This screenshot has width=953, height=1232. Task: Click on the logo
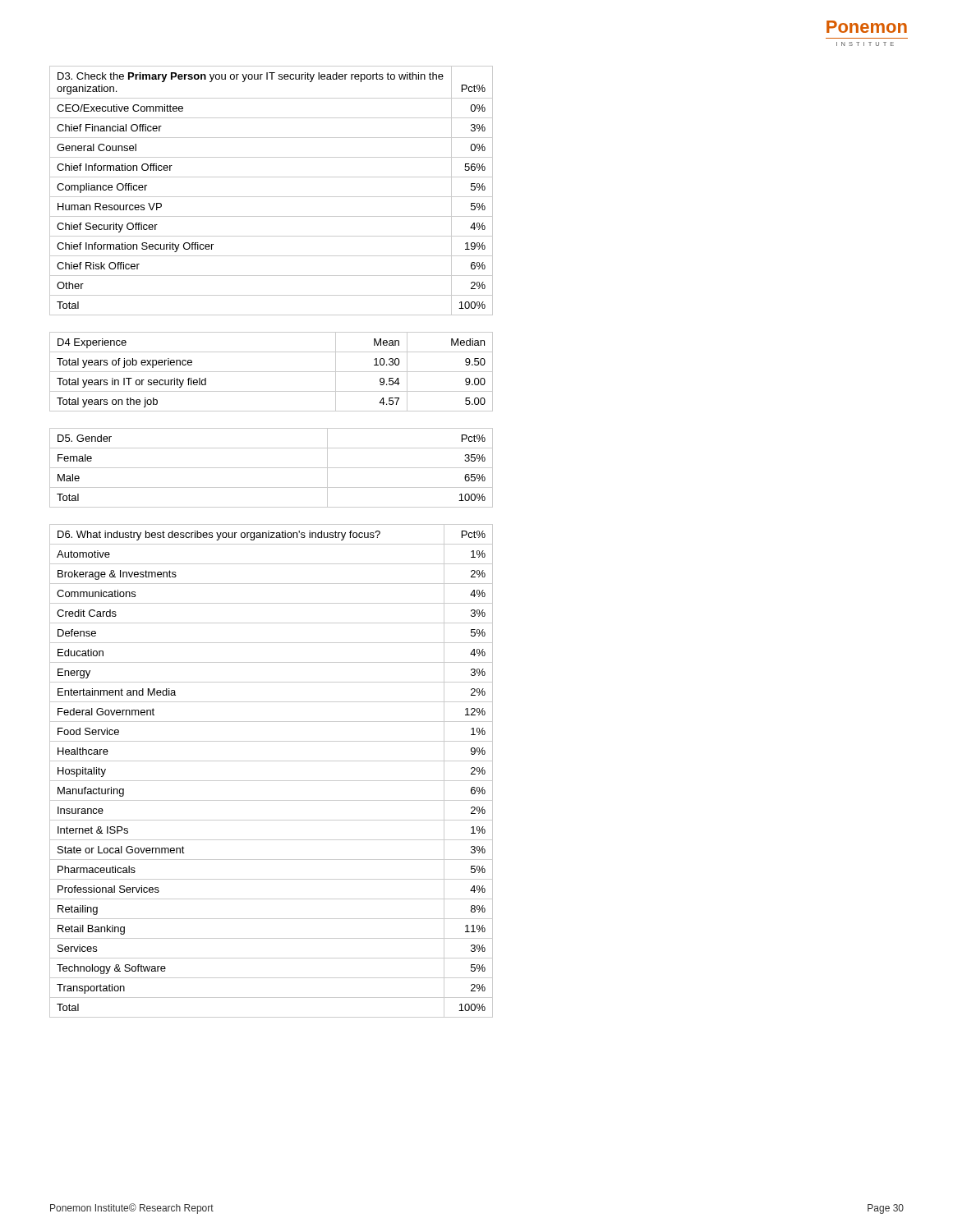tap(867, 33)
